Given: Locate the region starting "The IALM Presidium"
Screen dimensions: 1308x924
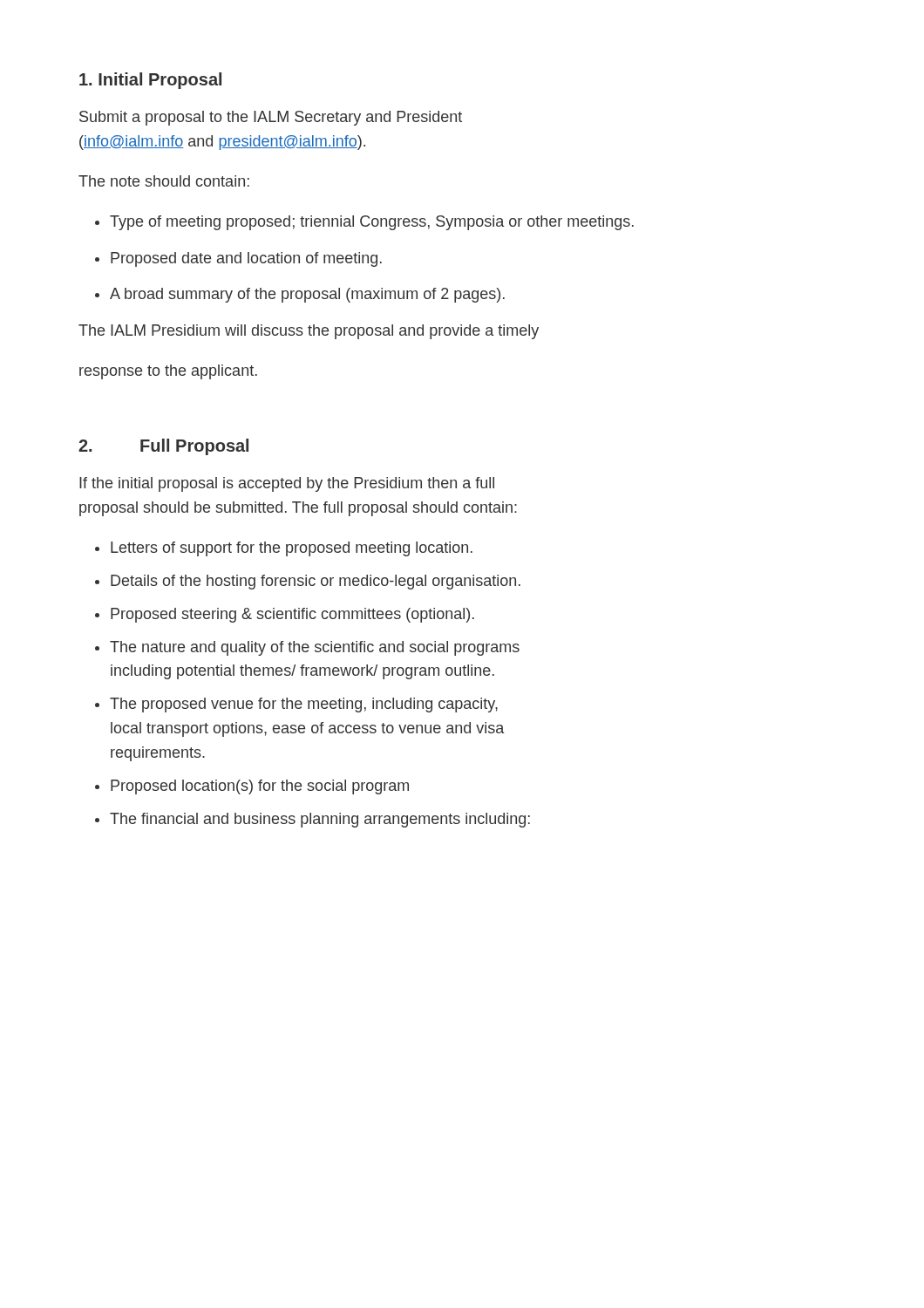Looking at the screenshot, I should click(309, 331).
